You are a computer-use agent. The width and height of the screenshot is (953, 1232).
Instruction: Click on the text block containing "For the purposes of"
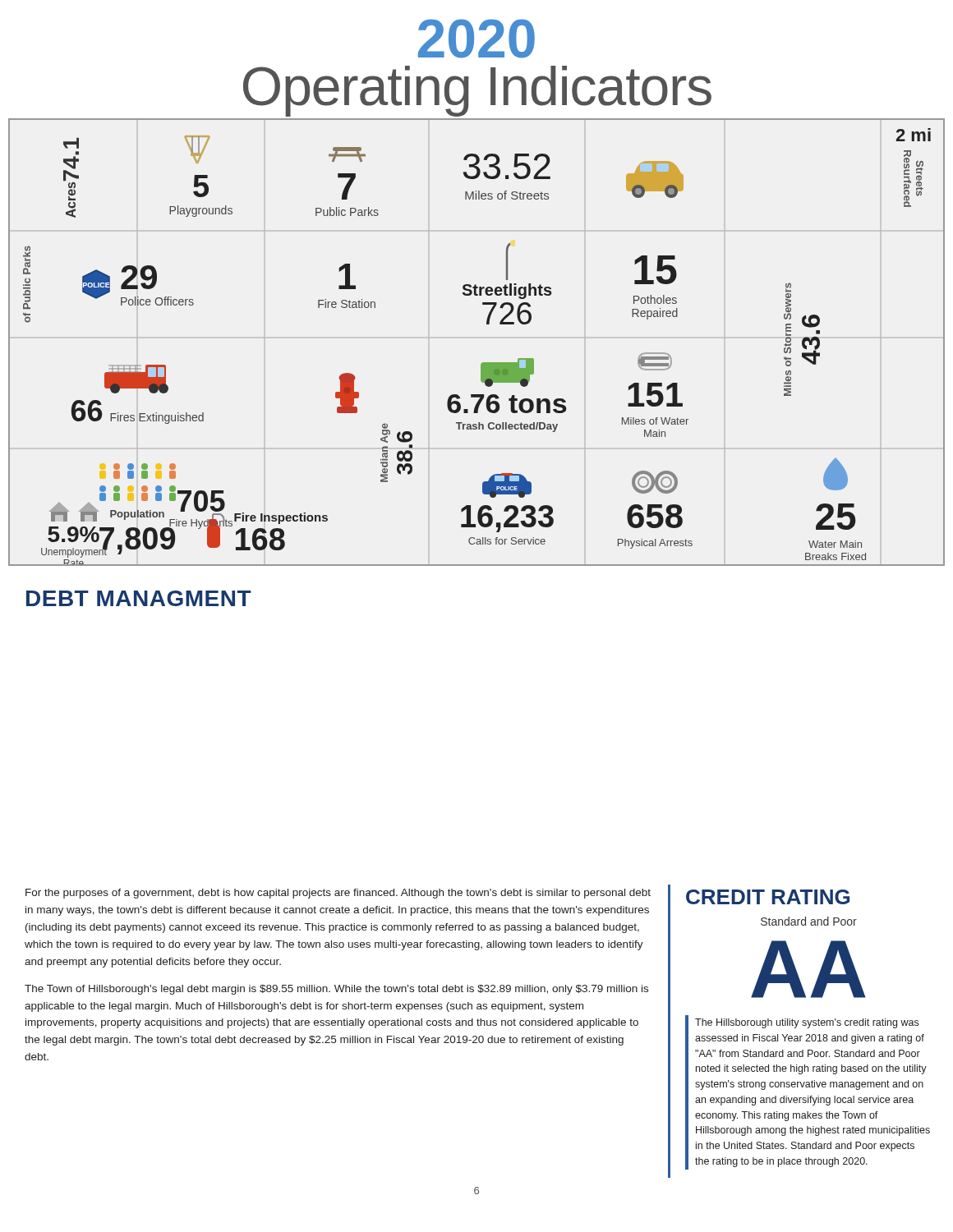[x=338, y=927]
